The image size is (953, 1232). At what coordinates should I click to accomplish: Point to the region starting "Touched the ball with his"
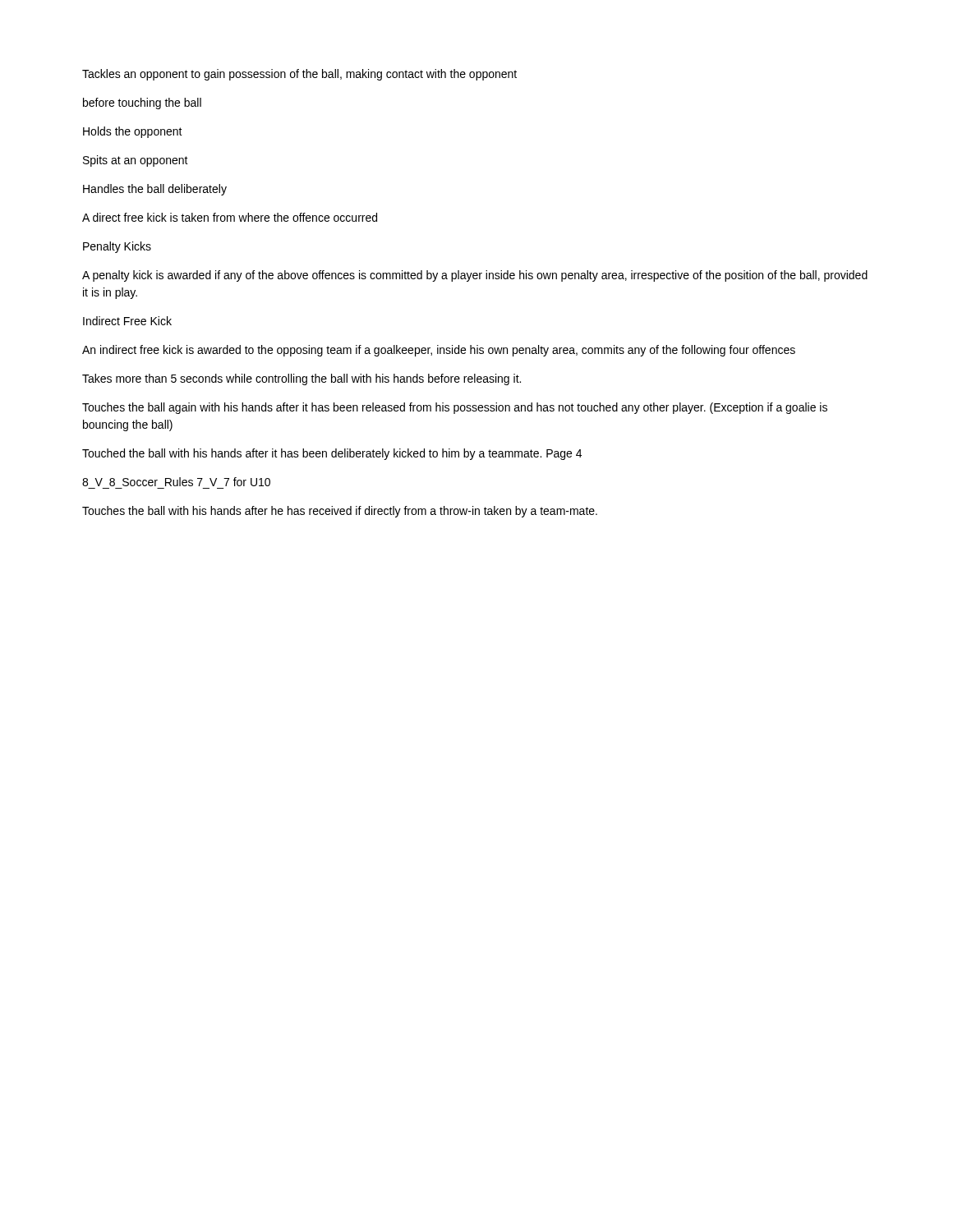click(332, 453)
